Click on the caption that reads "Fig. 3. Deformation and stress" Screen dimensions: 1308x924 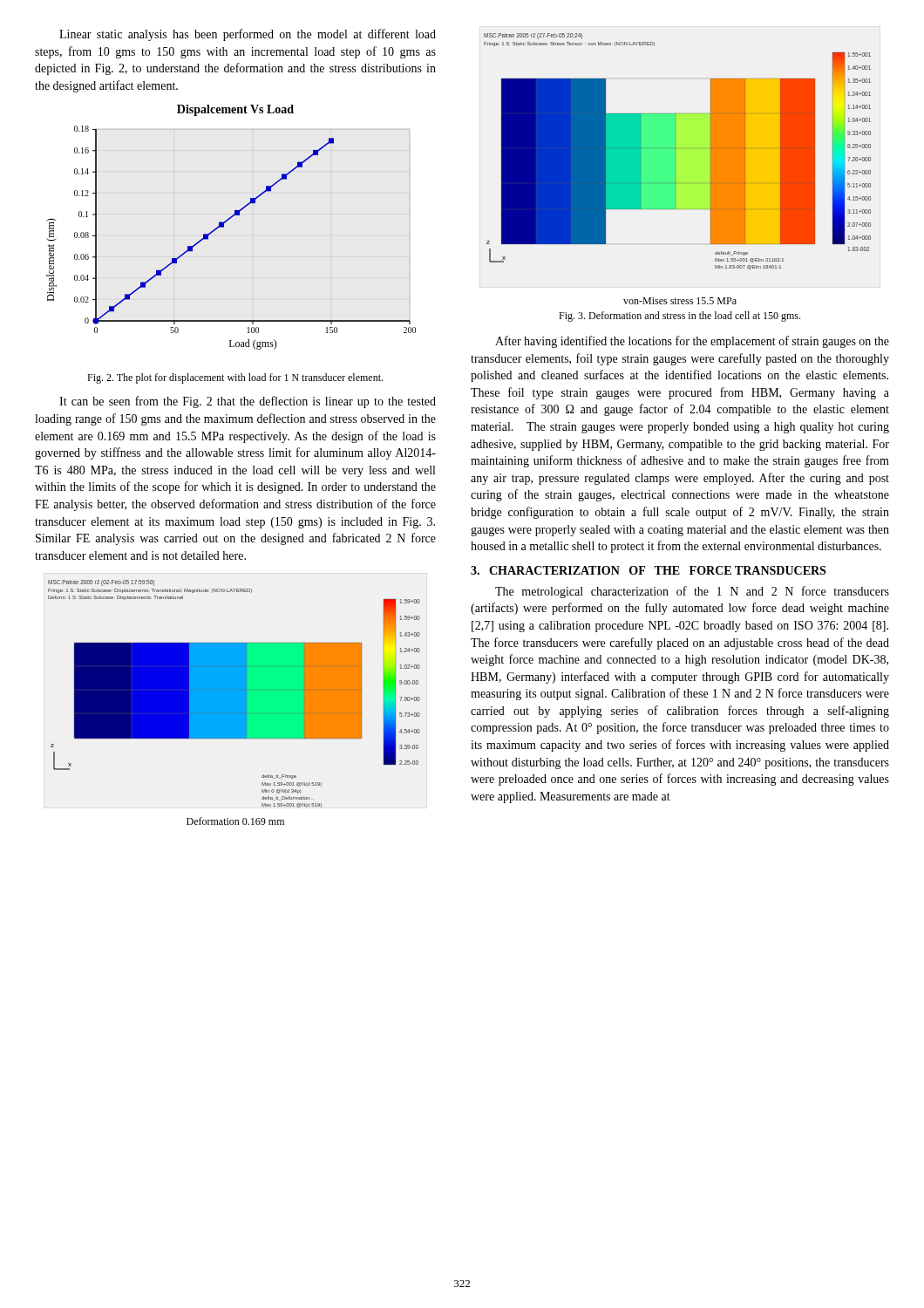[x=680, y=316]
